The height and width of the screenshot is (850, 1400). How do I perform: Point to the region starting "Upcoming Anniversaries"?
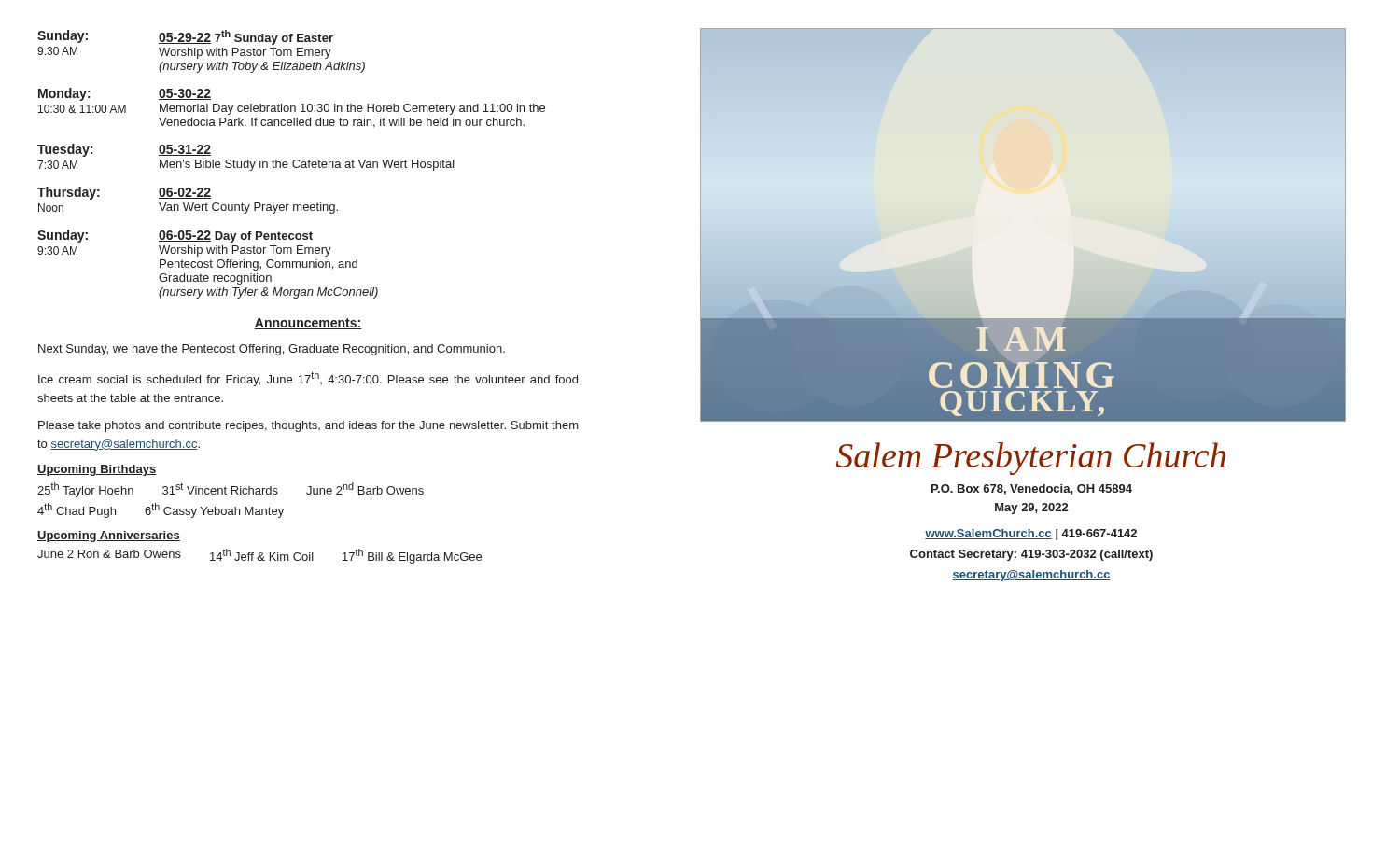pyautogui.click(x=109, y=535)
